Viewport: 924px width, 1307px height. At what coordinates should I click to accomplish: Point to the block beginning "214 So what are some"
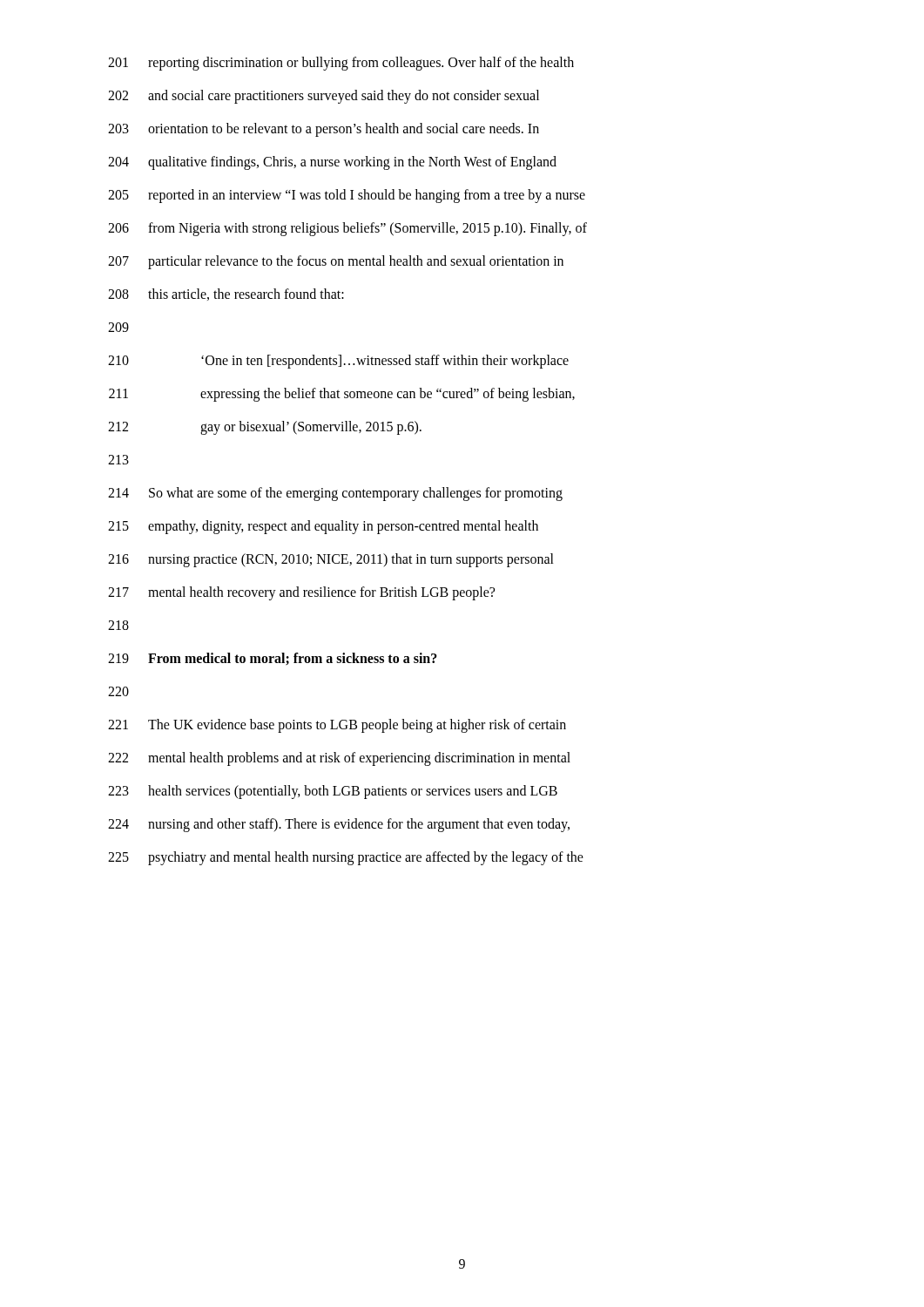click(466, 494)
